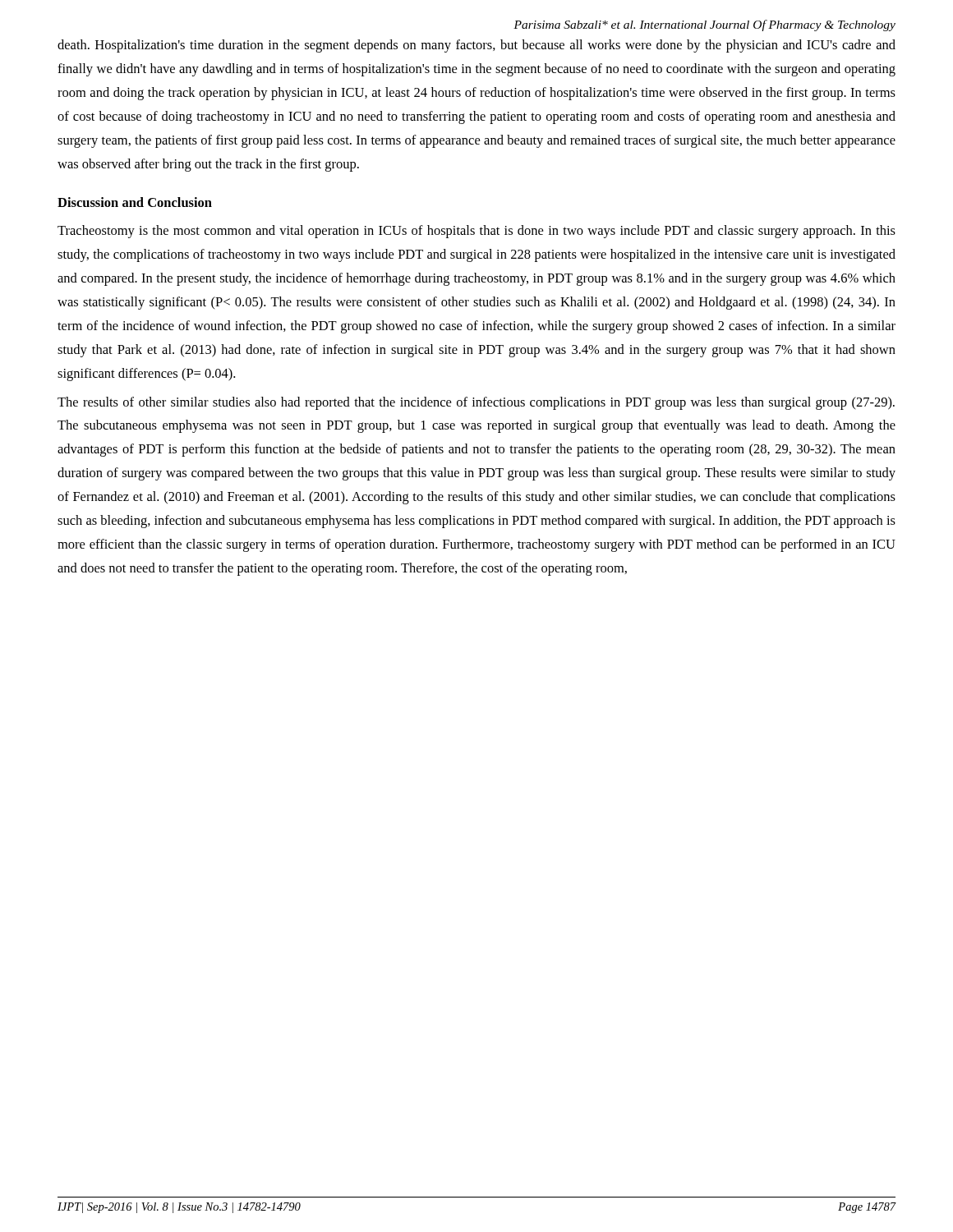Screen dimensions: 1232x953
Task: Navigate to the text block starting "Tracheostomy is the most"
Action: pyautogui.click(x=476, y=303)
